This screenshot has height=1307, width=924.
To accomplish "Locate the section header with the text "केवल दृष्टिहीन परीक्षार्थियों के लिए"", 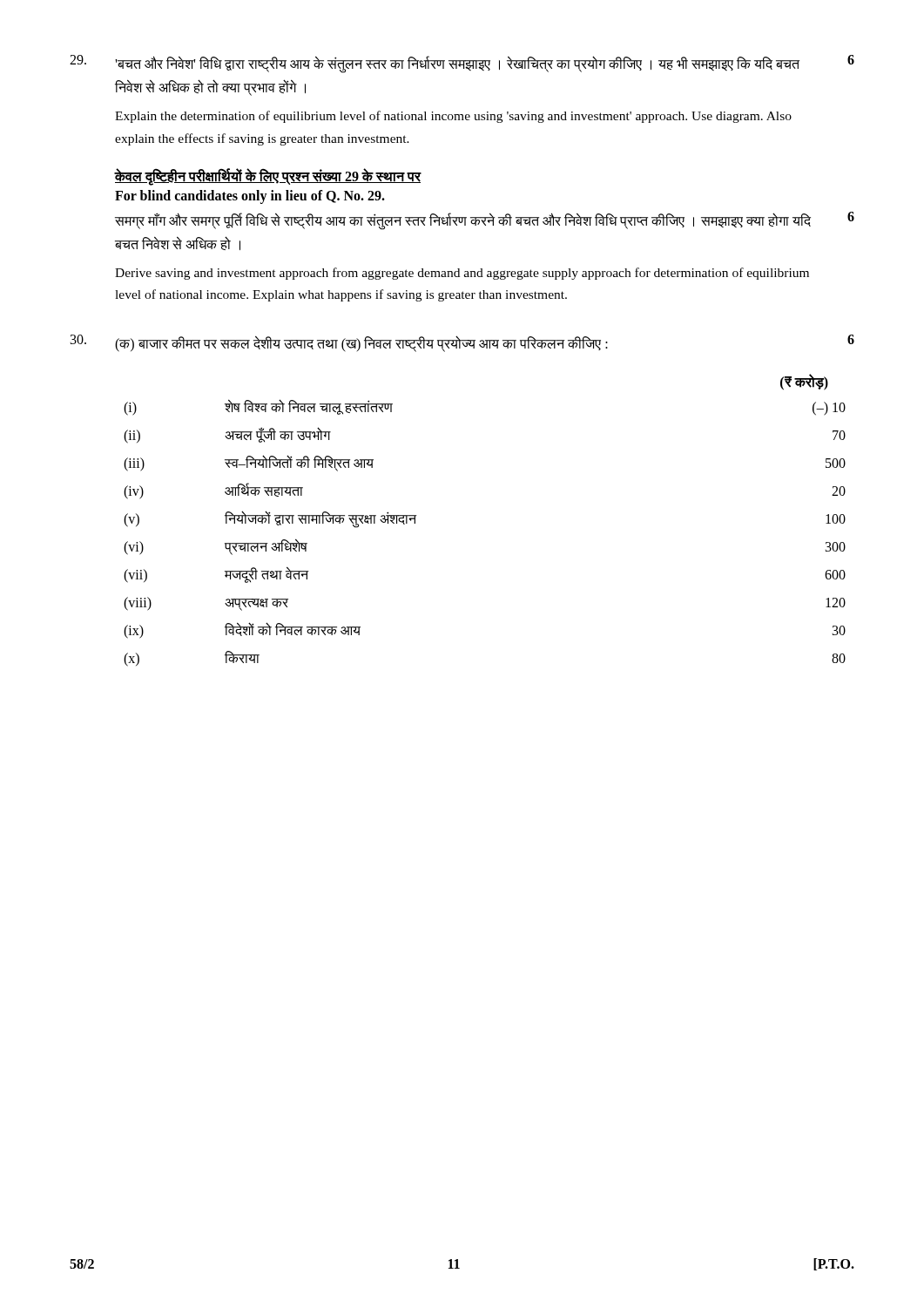I will (268, 176).
